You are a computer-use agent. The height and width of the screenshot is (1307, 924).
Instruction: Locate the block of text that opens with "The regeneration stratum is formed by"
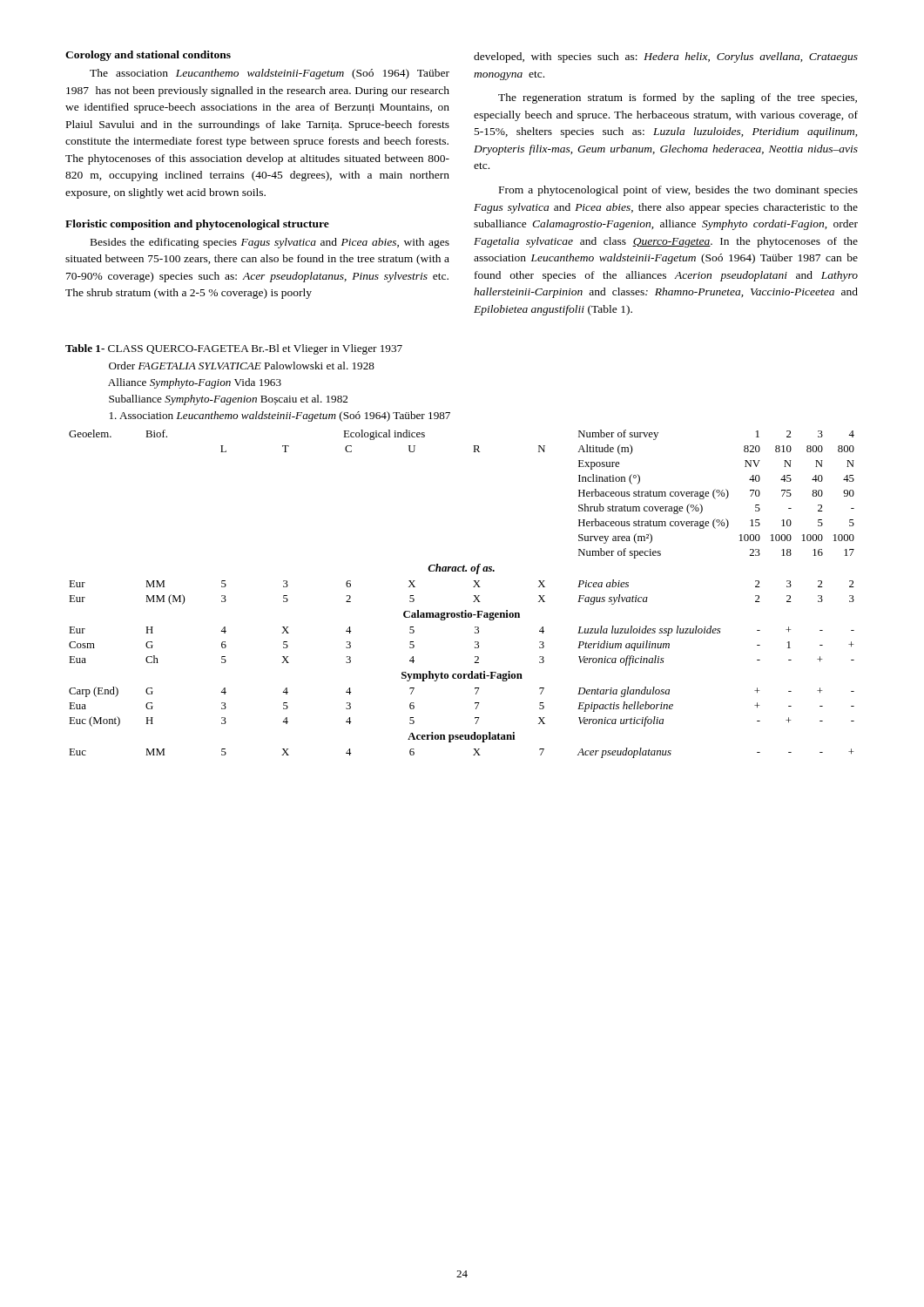tap(666, 131)
